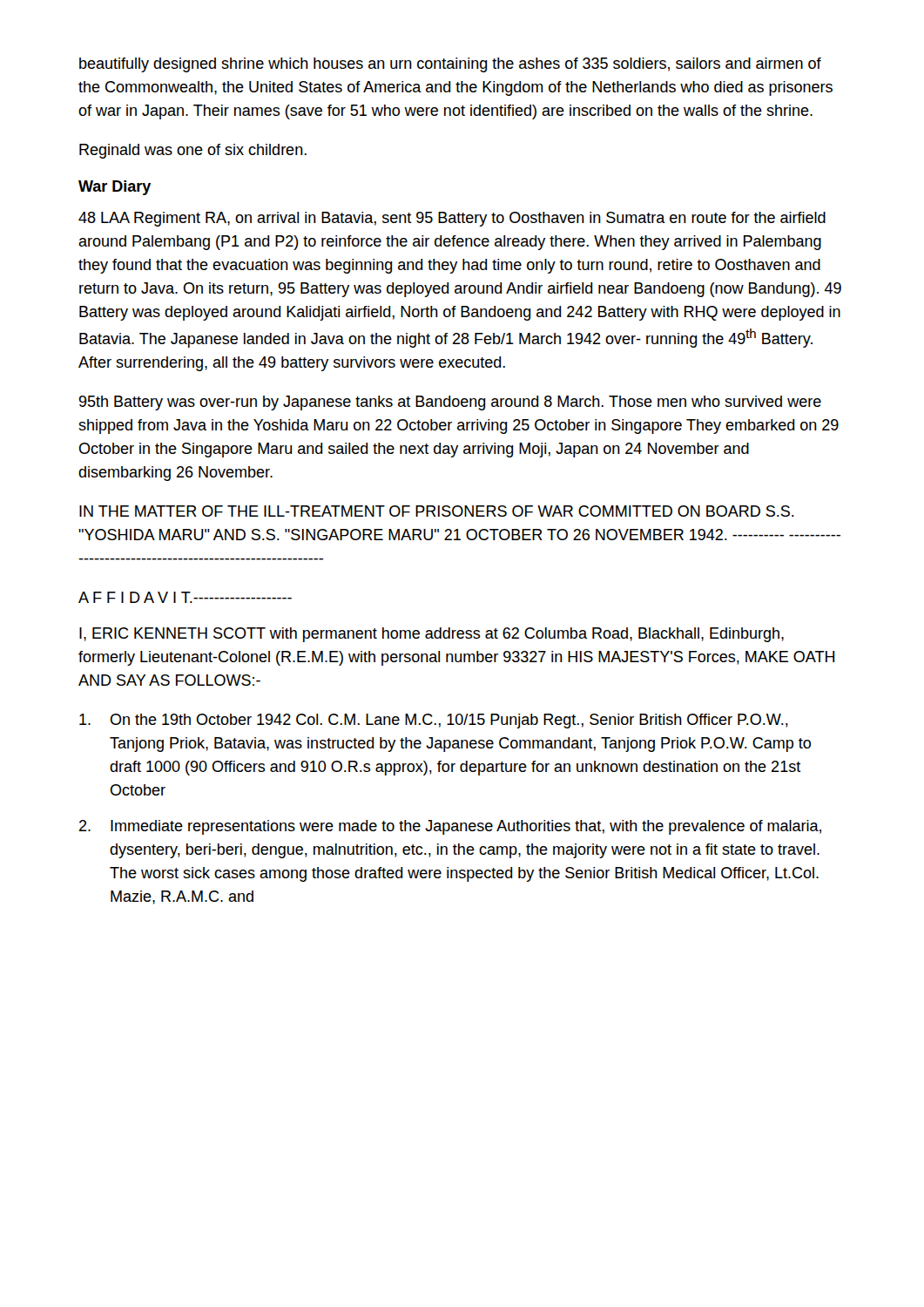Find the text block with the text "beautifully designed shrine which houses"
This screenshot has width=924, height=1307.
click(456, 87)
